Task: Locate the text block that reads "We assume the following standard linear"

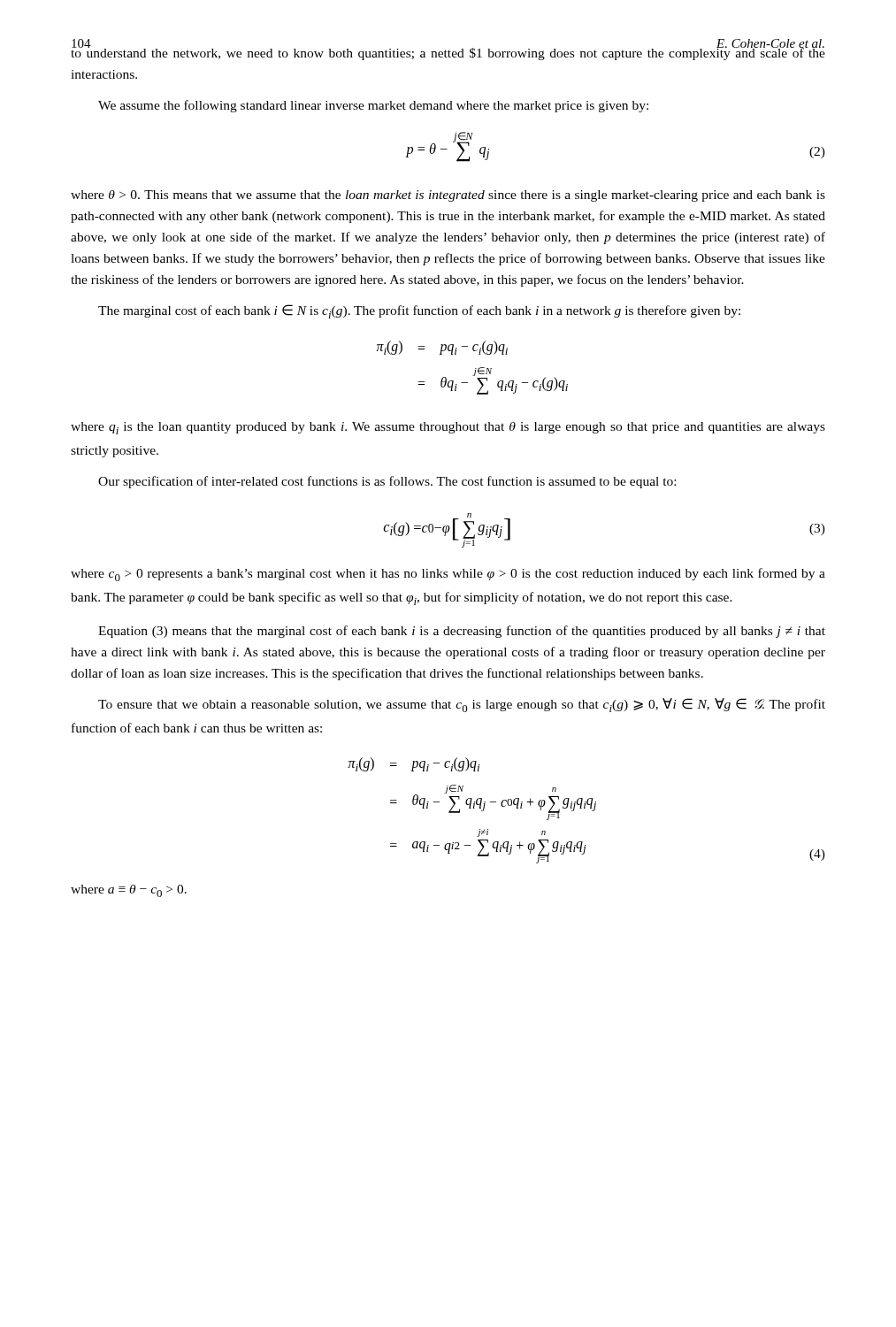Action: pos(374,105)
